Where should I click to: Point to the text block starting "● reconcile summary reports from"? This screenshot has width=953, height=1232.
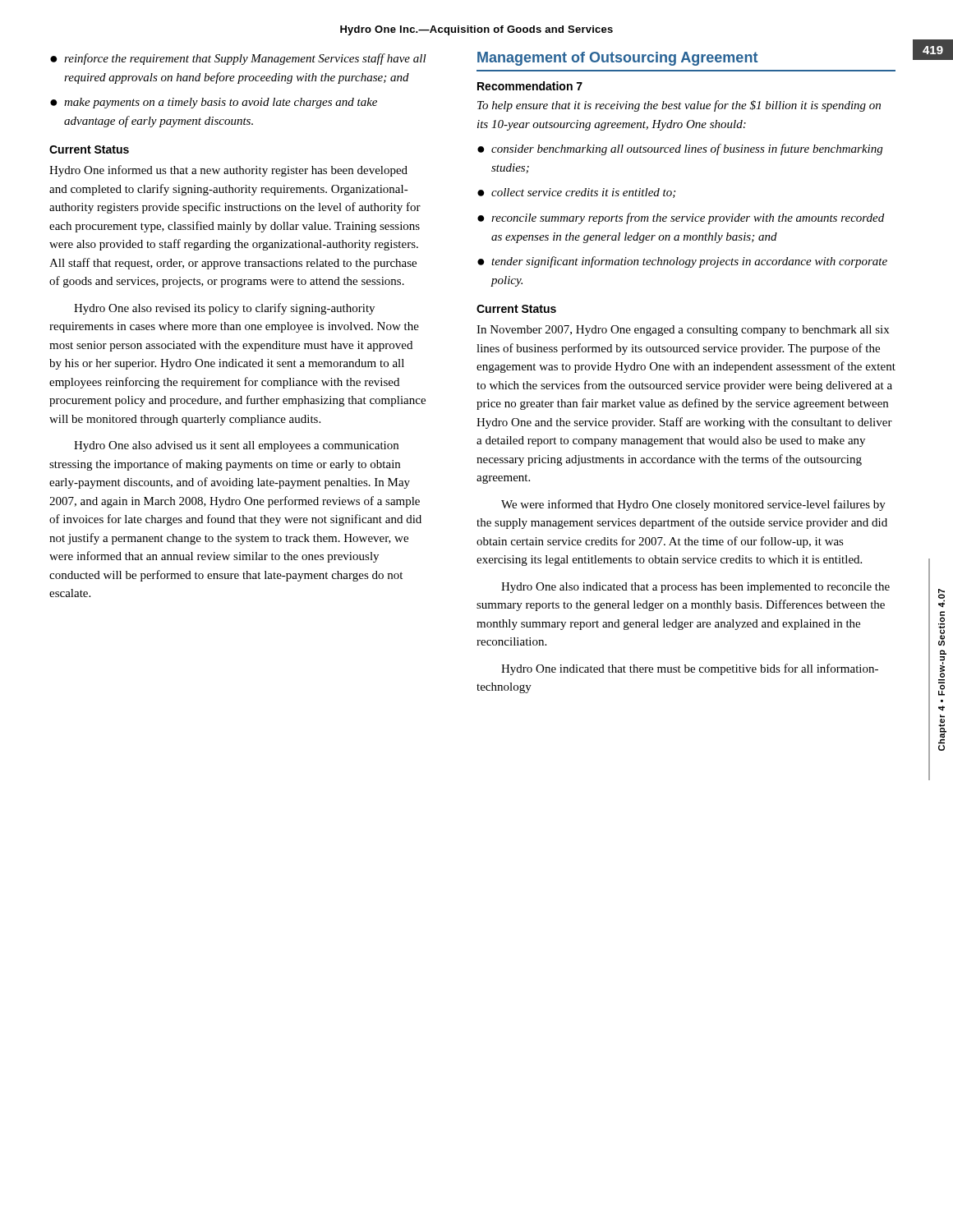coord(686,227)
